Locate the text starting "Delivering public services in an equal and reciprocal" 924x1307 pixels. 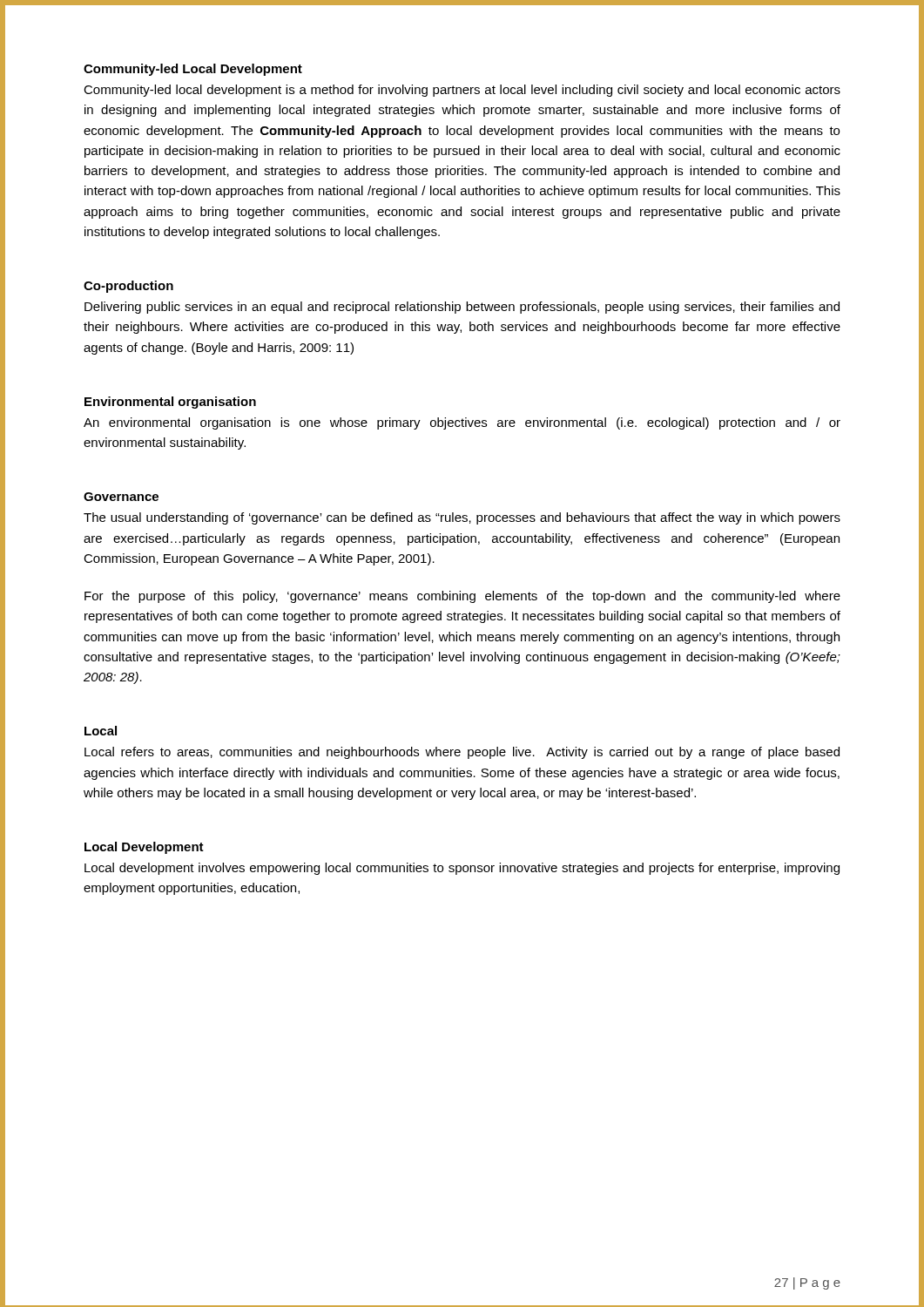[462, 327]
